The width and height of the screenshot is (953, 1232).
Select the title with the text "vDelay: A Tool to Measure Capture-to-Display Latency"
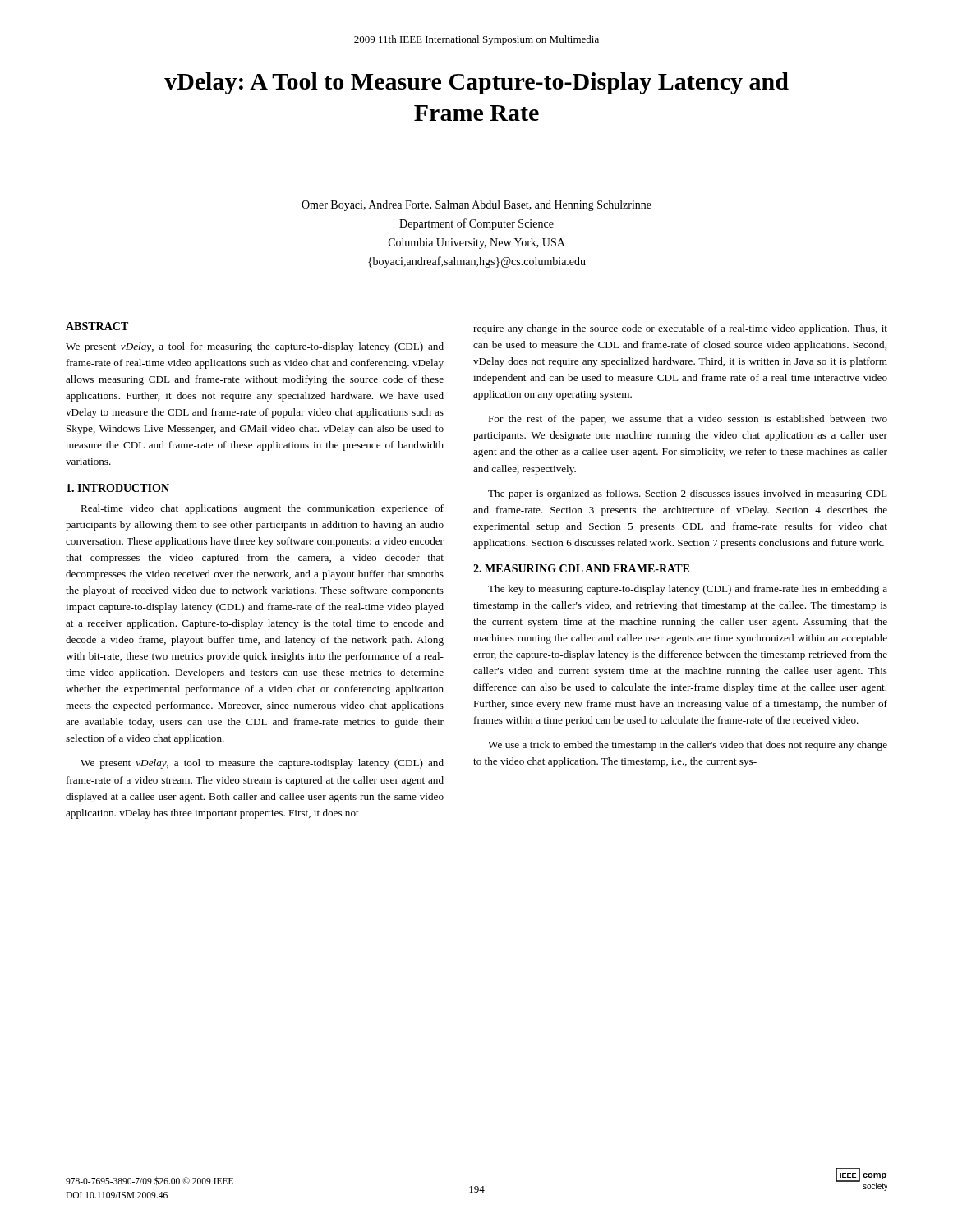476,96
